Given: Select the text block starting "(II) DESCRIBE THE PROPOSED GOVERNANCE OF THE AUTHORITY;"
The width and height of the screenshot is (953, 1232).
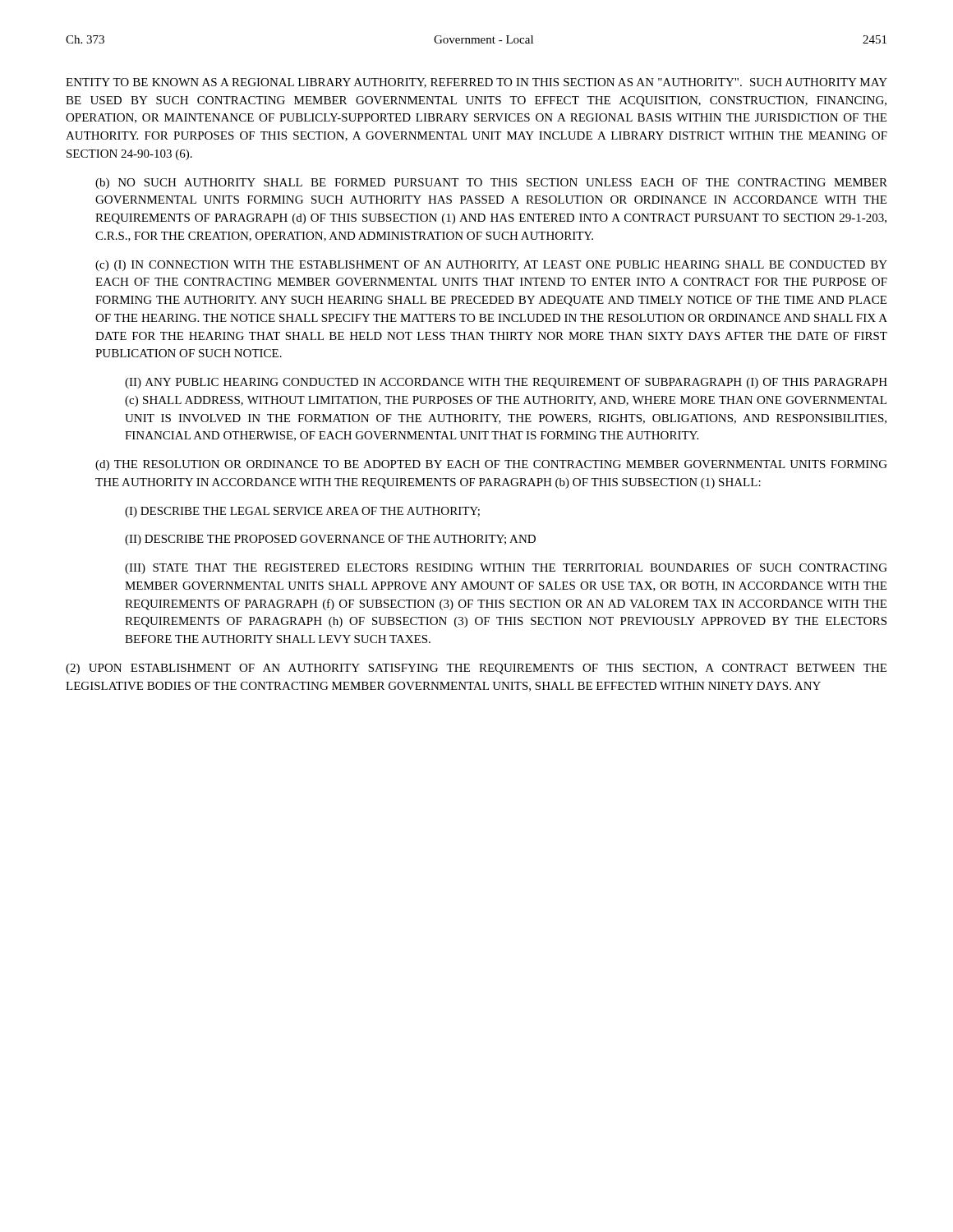Looking at the screenshot, I should click(x=331, y=539).
